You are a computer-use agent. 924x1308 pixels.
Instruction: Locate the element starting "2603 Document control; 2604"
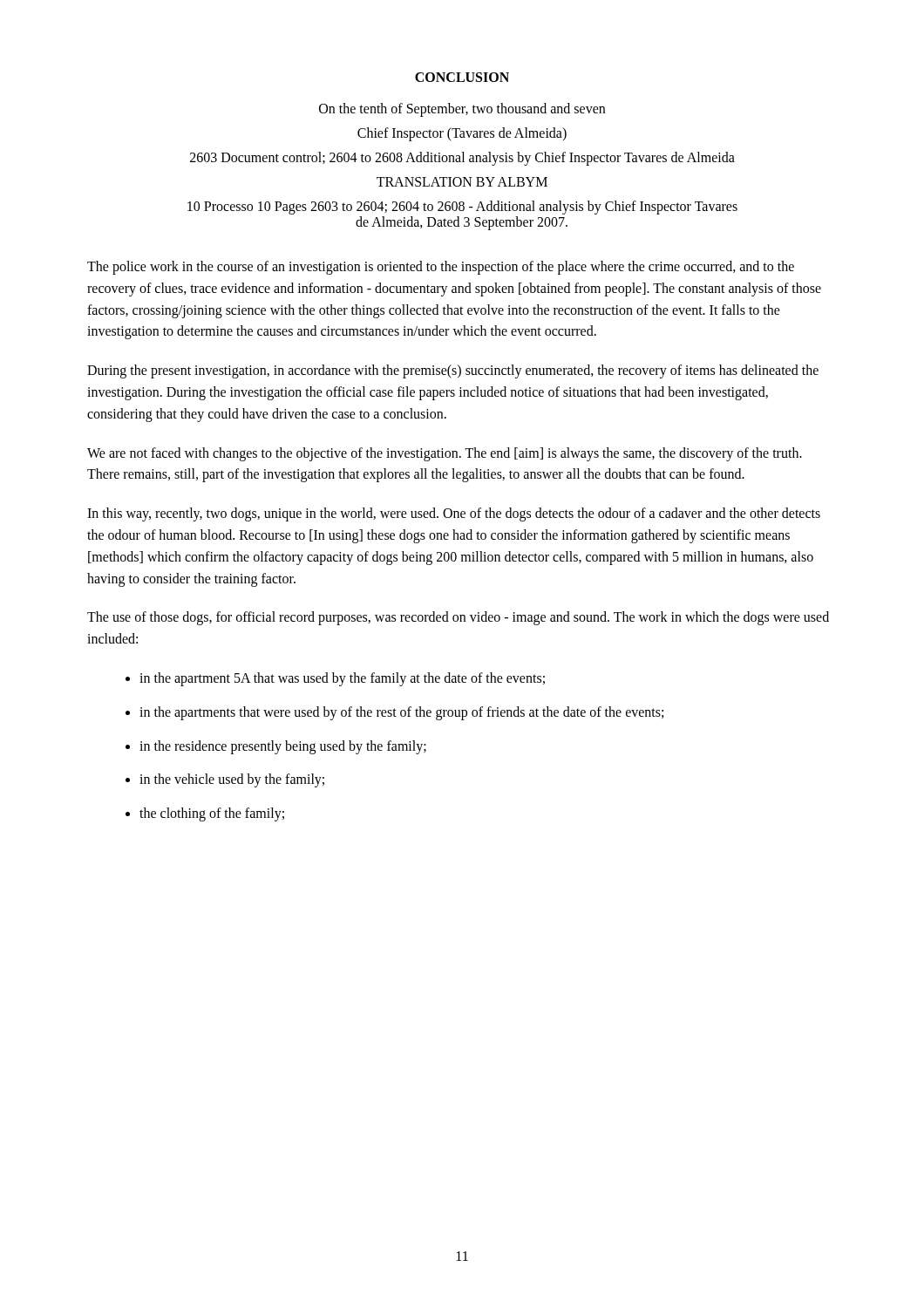[462, 157]
